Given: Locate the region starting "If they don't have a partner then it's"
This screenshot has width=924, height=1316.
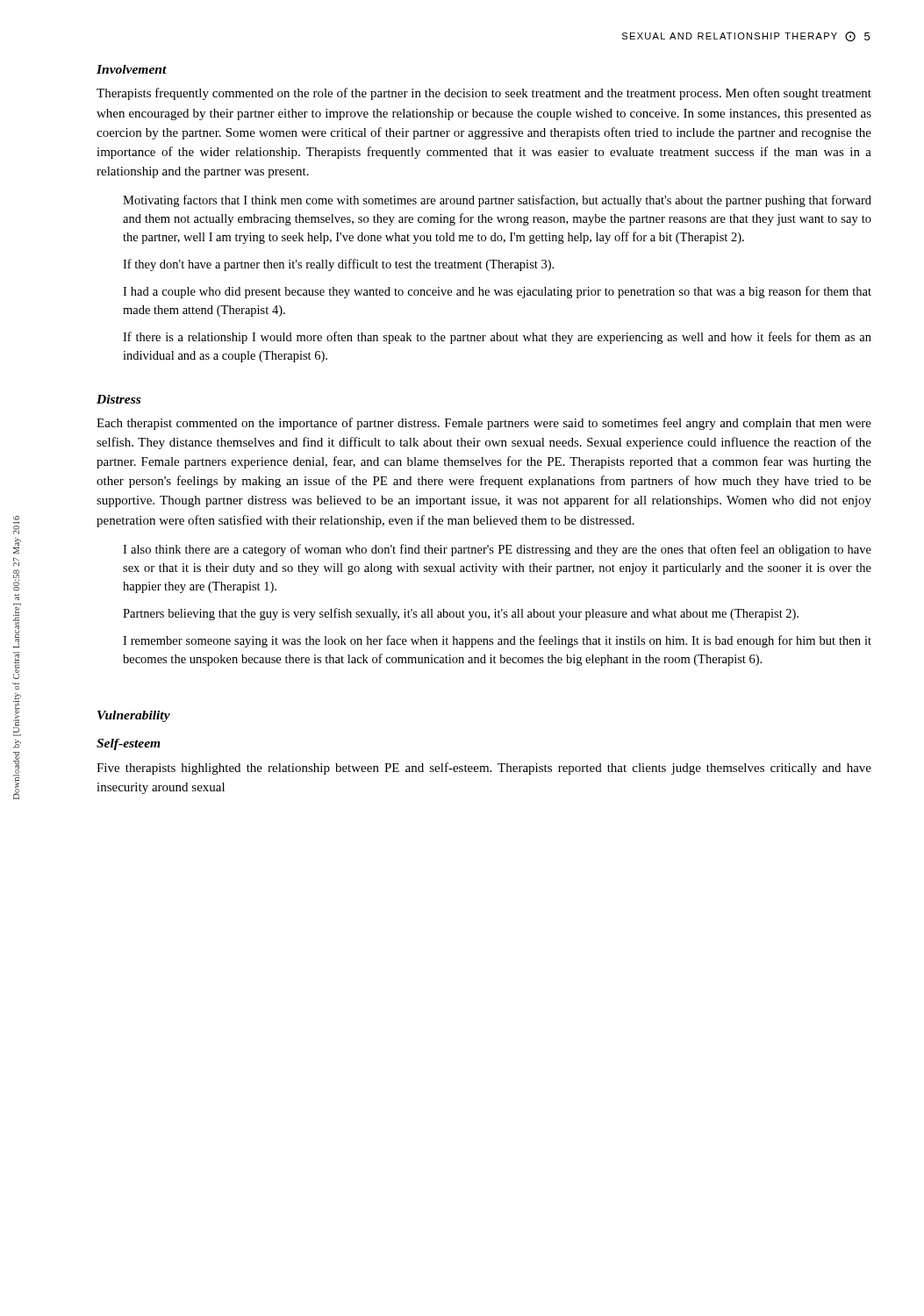Looking at the screenshot, I should pyautogui.click(x=339, y=264).
